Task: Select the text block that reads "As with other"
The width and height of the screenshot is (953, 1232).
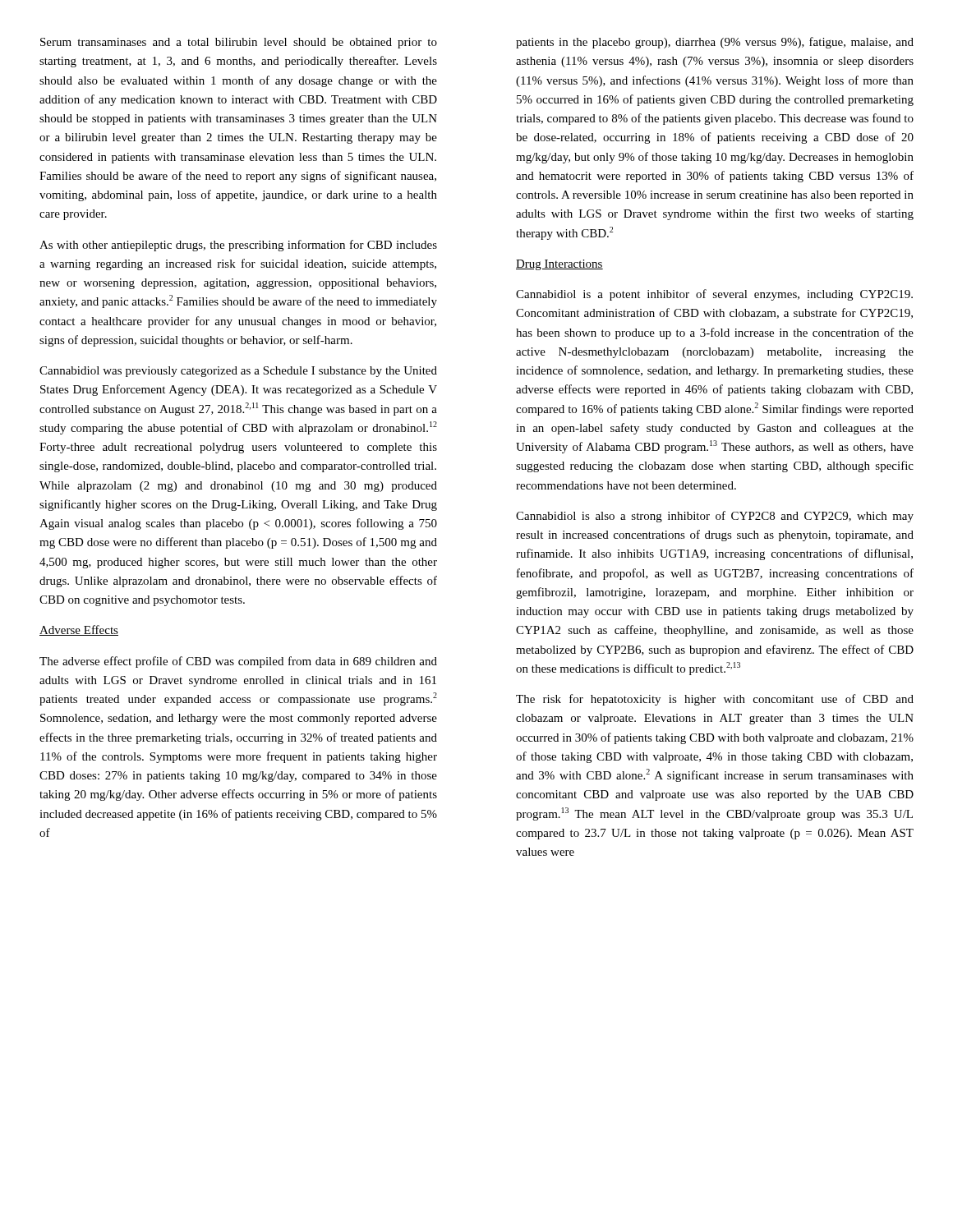Action: point(238,293)
